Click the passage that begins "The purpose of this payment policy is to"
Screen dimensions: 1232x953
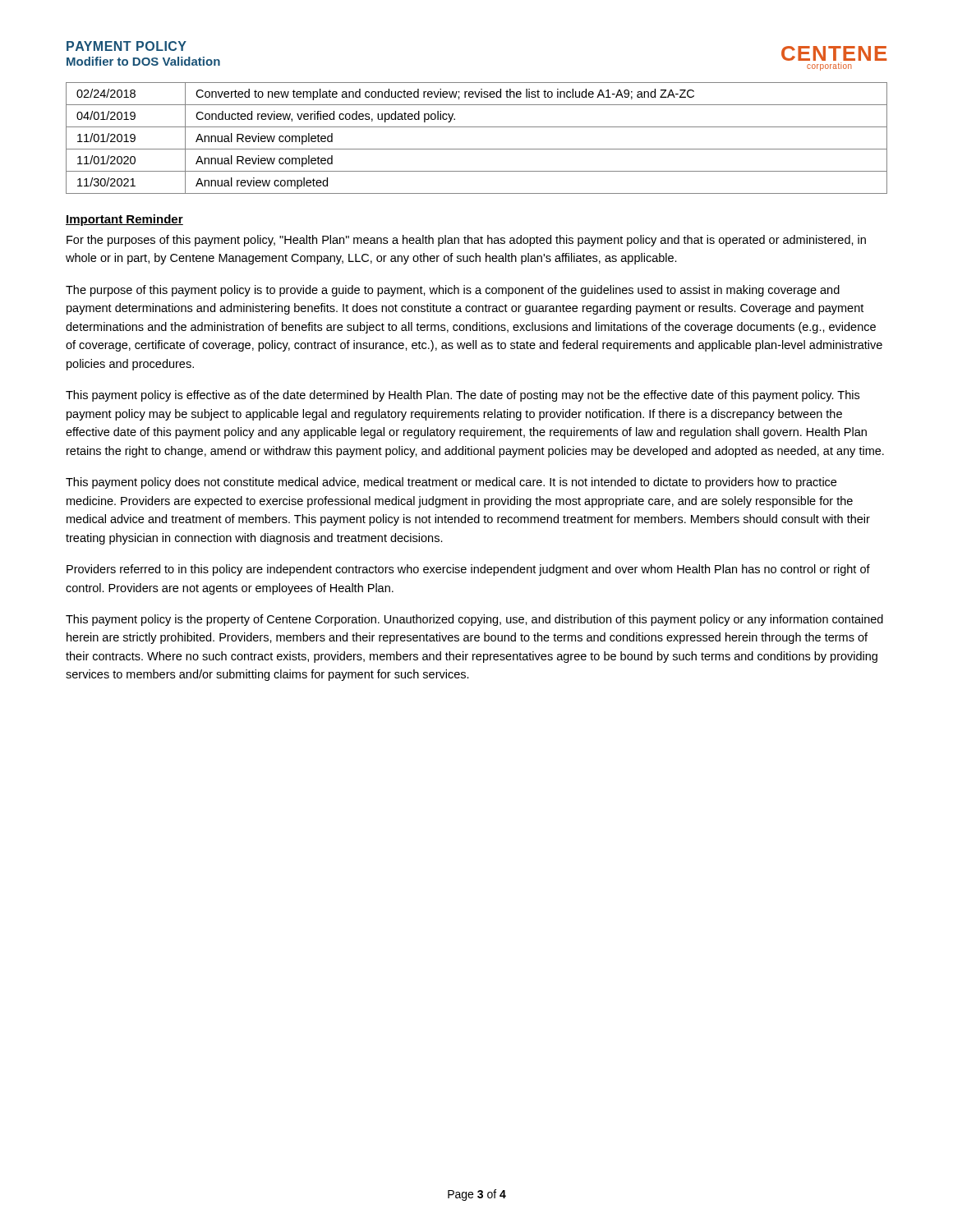click(474, 327)
